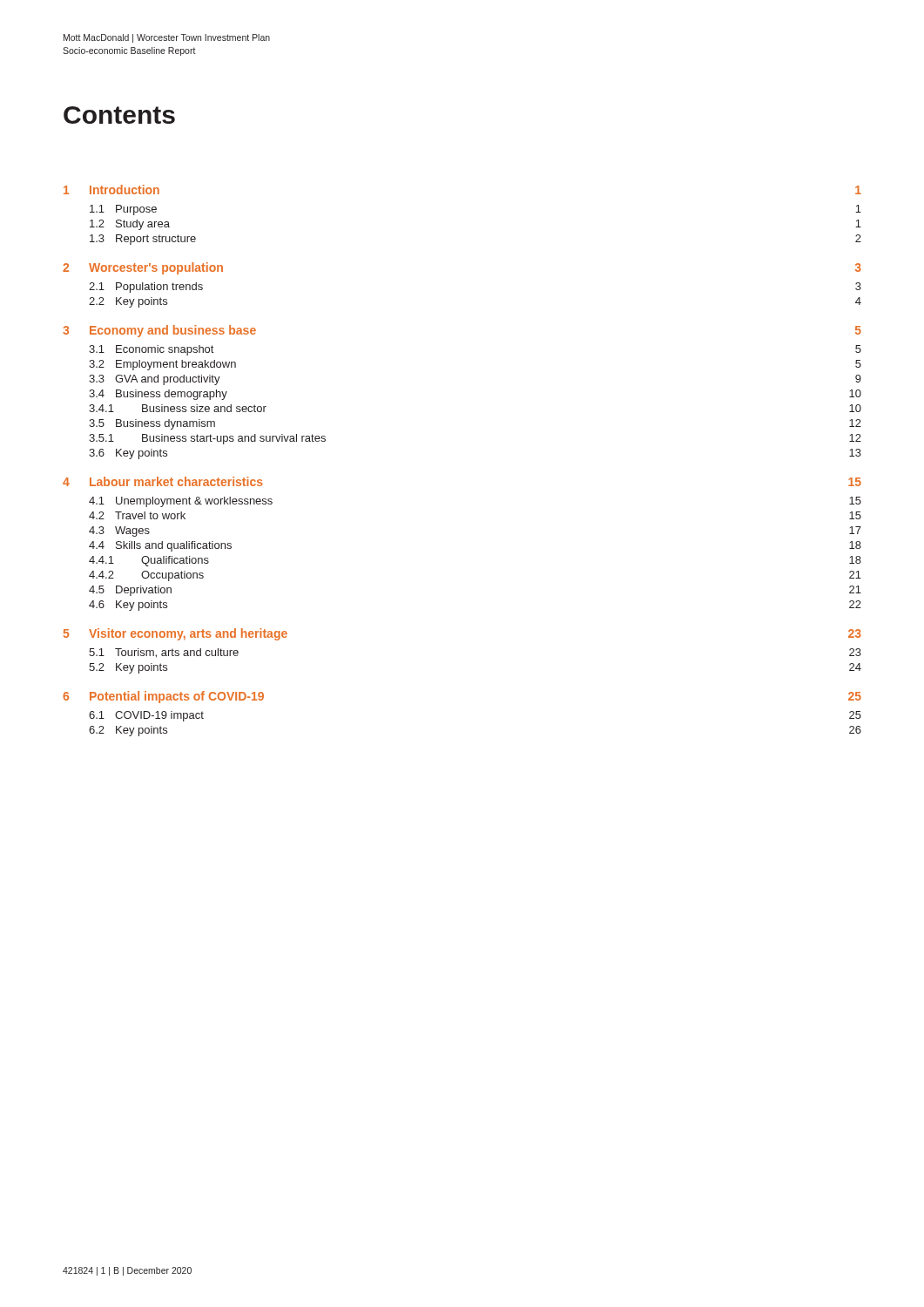924x1307 pixels.
Task: Find "5.1 Tourism, arts and culture 23" on this page
Action: coord(173,653)
